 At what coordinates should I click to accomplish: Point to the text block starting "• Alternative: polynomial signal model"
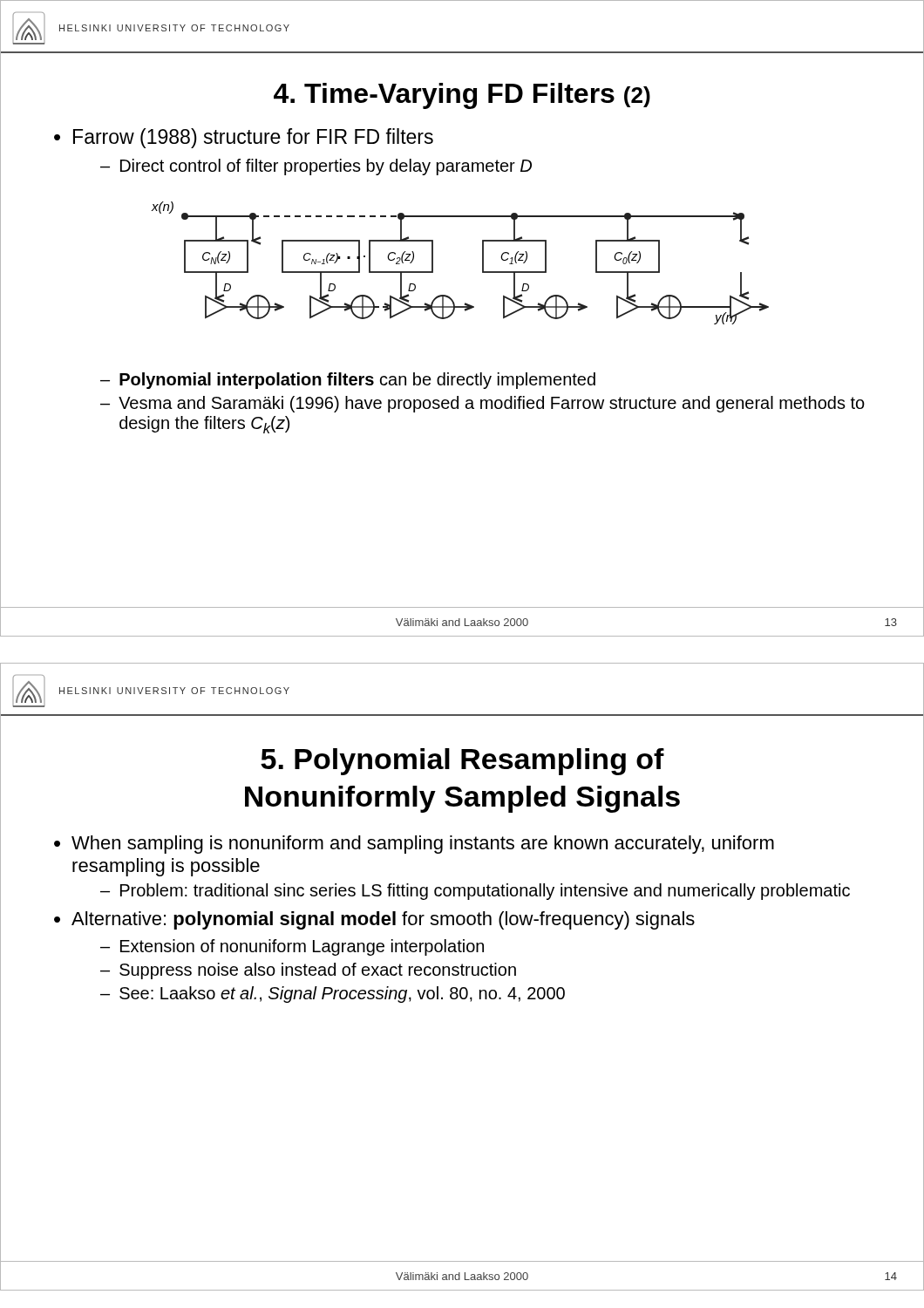(x=374, y=921)
